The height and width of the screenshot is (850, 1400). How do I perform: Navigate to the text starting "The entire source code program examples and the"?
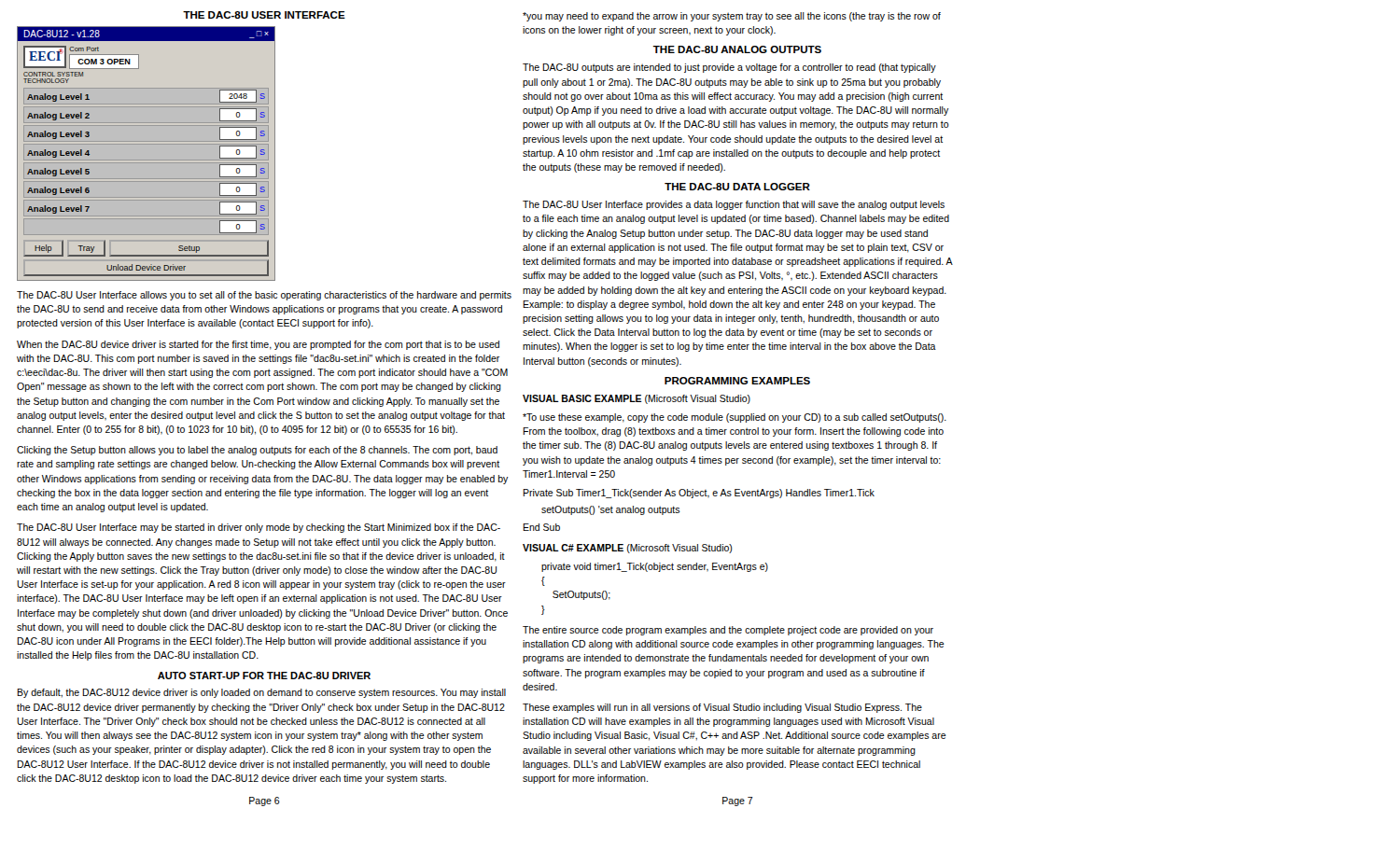click(733, 658)
